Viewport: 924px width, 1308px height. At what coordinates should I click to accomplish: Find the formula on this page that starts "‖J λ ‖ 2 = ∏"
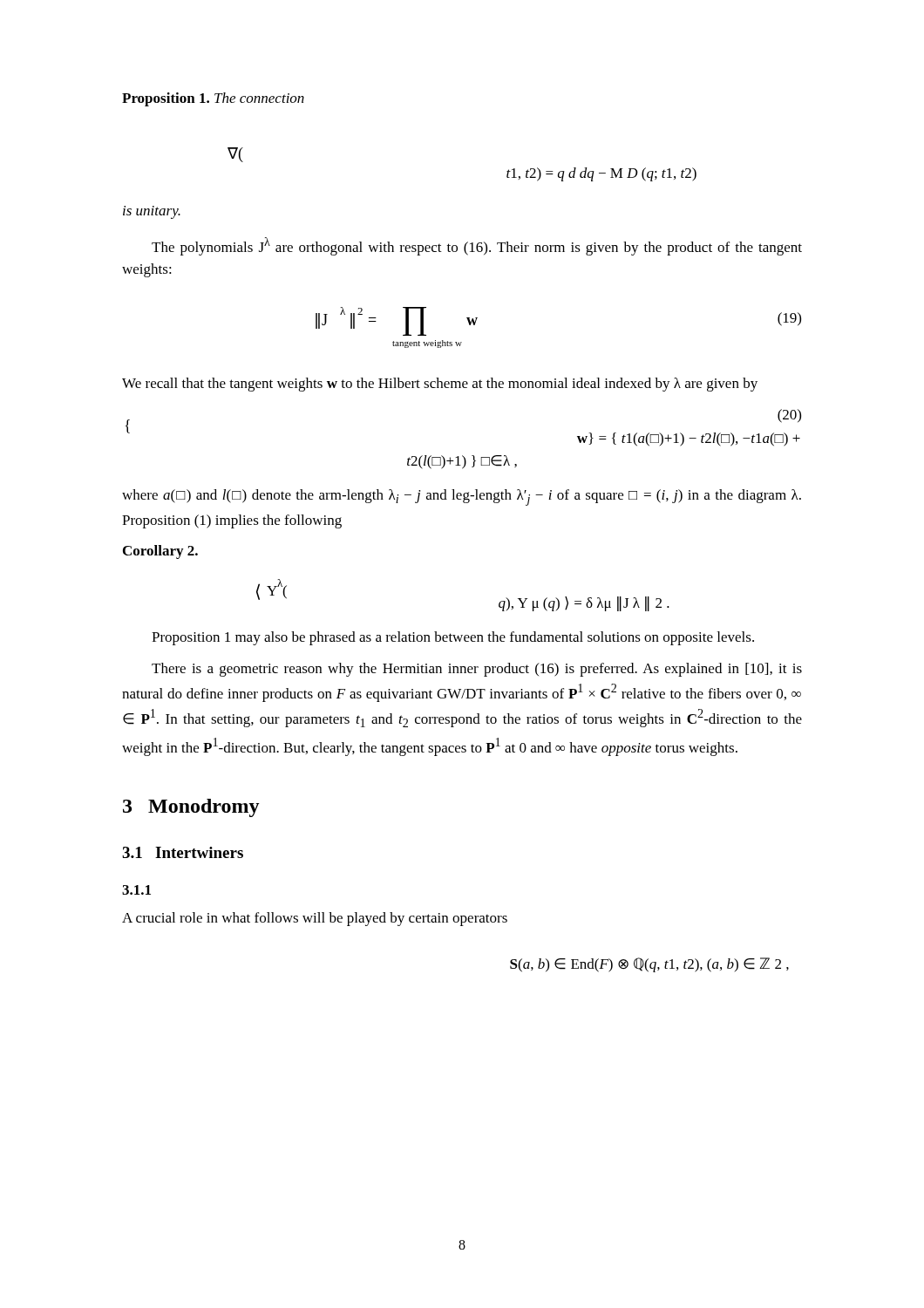(x=353, y=321)
